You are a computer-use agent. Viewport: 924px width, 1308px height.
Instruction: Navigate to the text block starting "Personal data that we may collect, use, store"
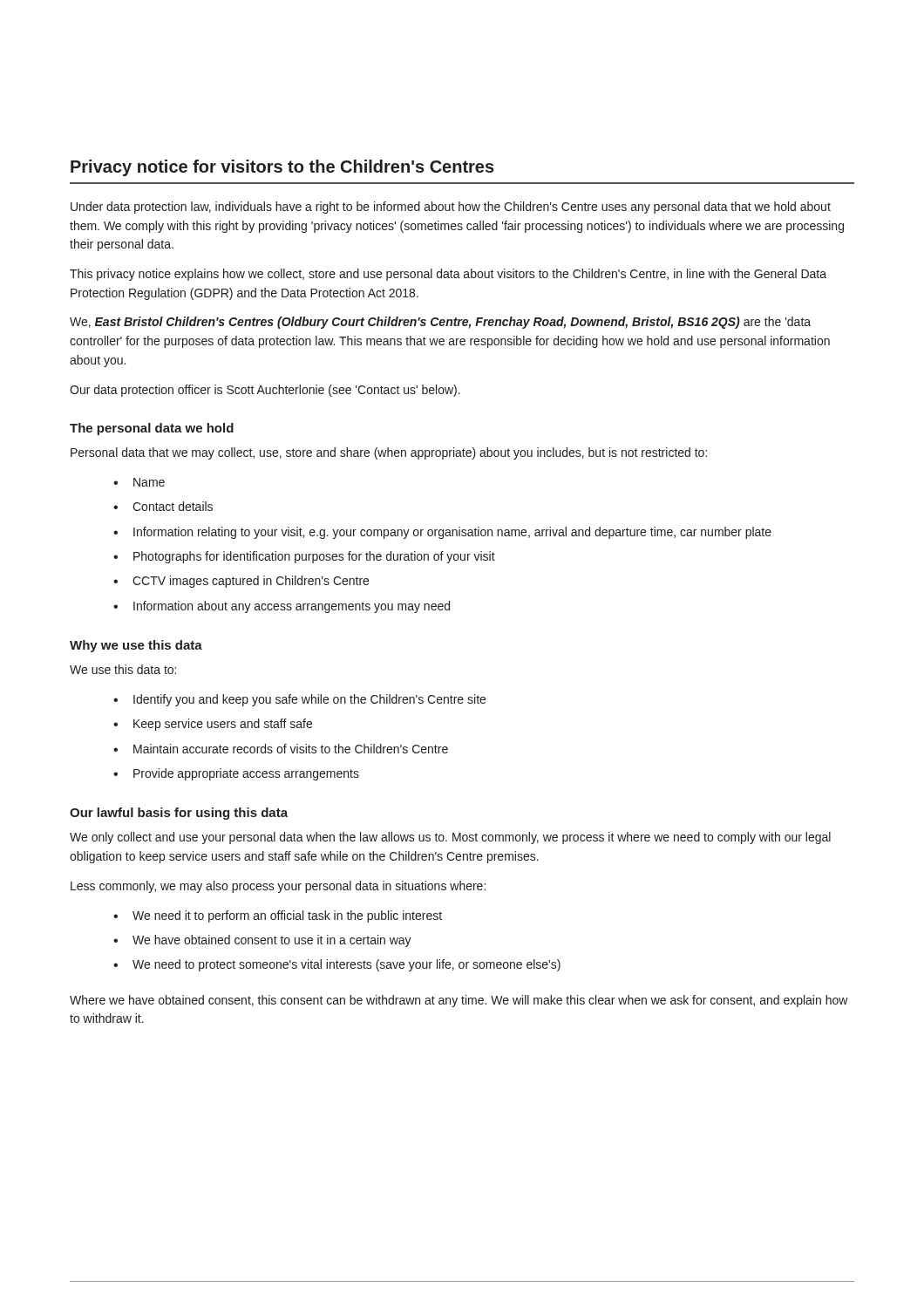pos(389,453)
